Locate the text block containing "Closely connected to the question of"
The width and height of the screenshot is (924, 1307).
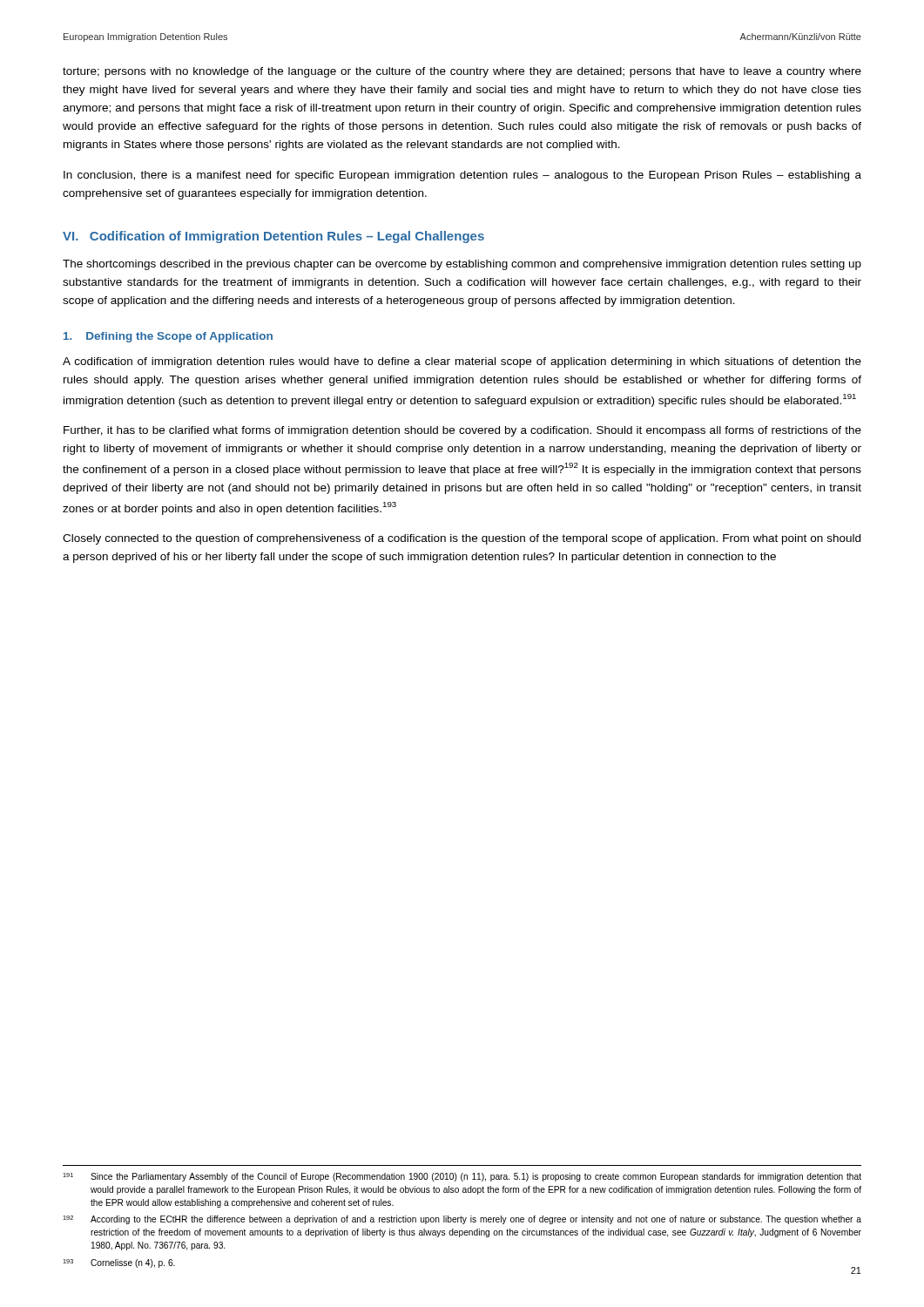pyautogui.click(x=462, y=547)
